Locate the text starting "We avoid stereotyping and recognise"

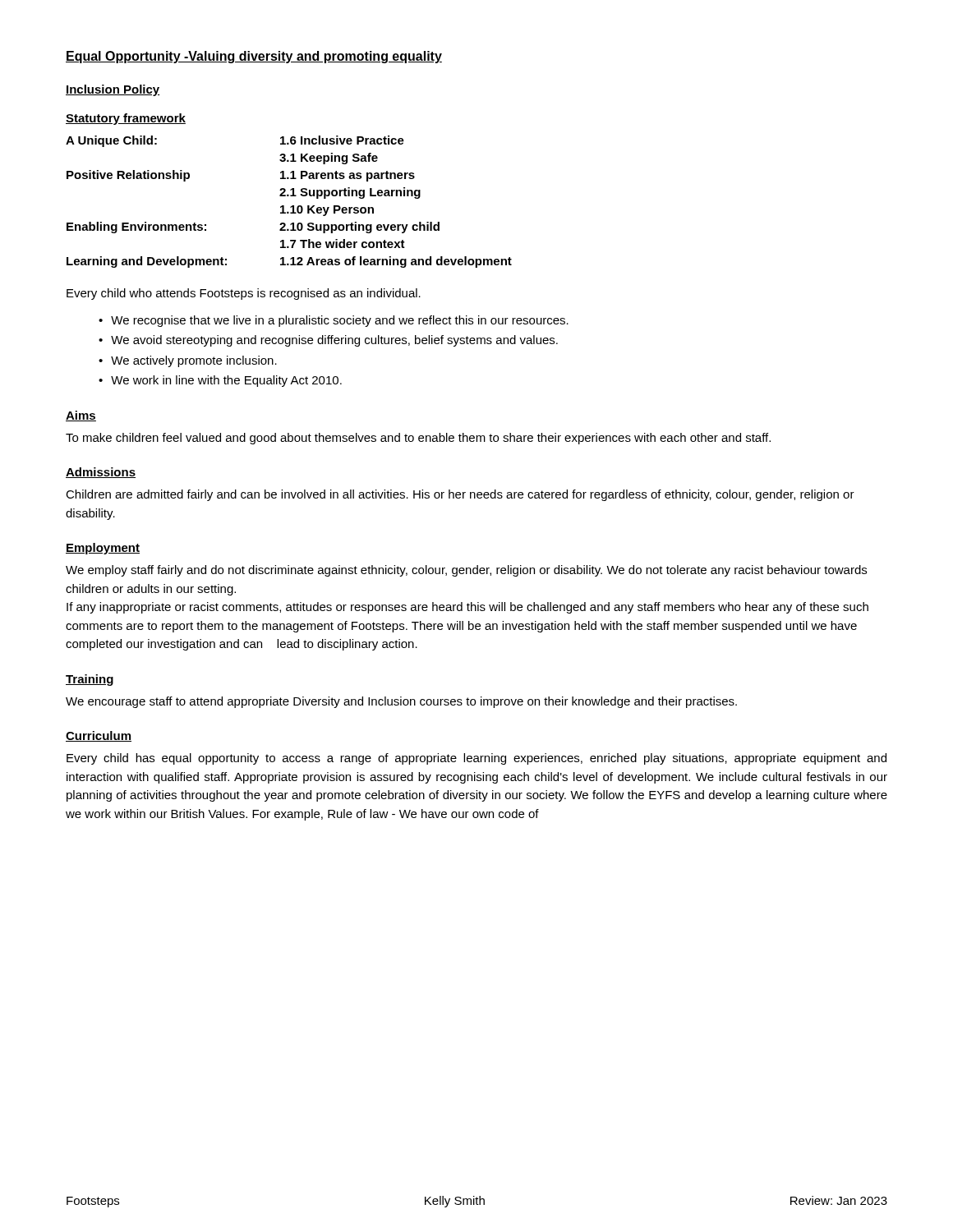tap(335, 340)
